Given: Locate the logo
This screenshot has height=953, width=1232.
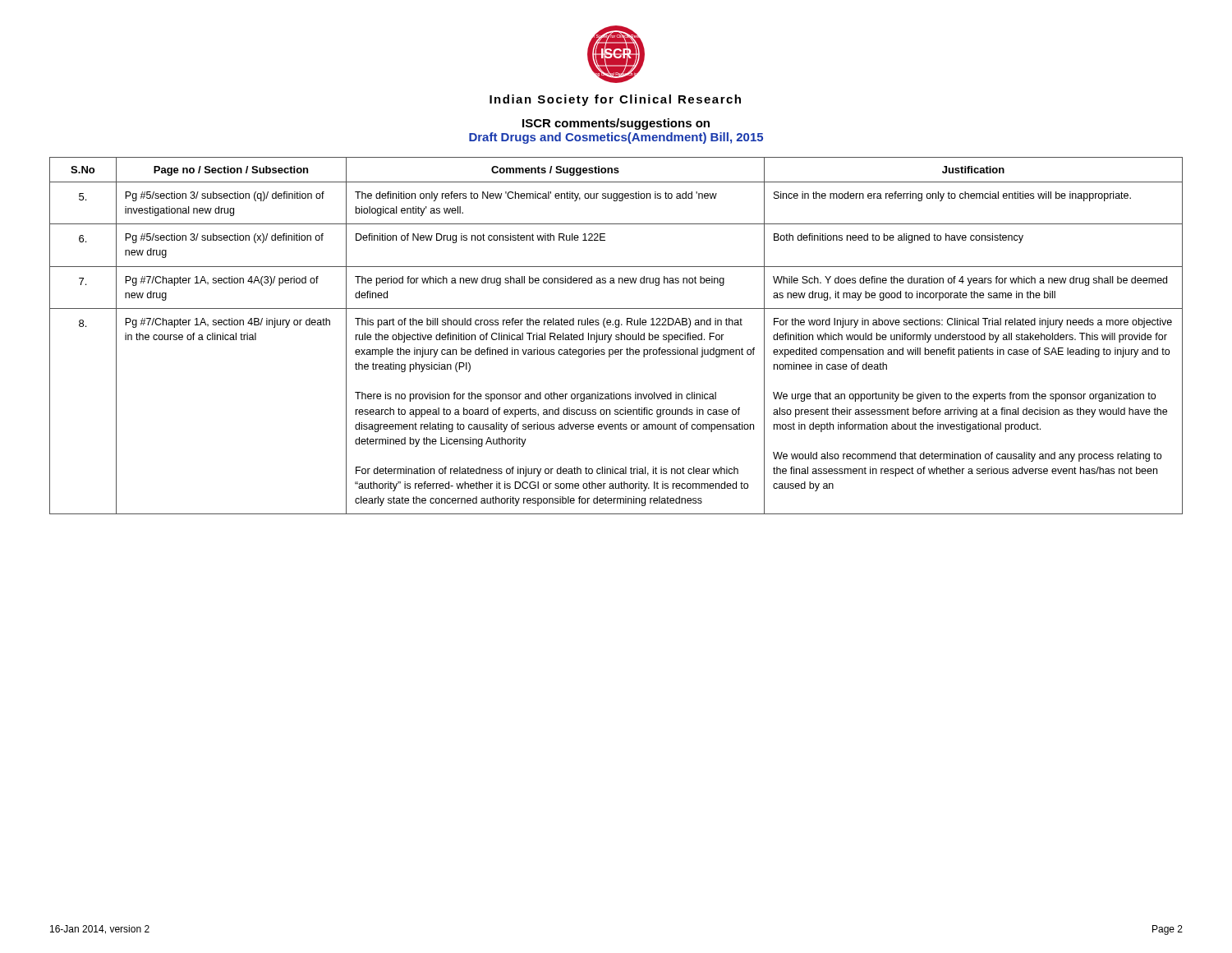Looking at the screenshot, I should (x=616, y=54).
